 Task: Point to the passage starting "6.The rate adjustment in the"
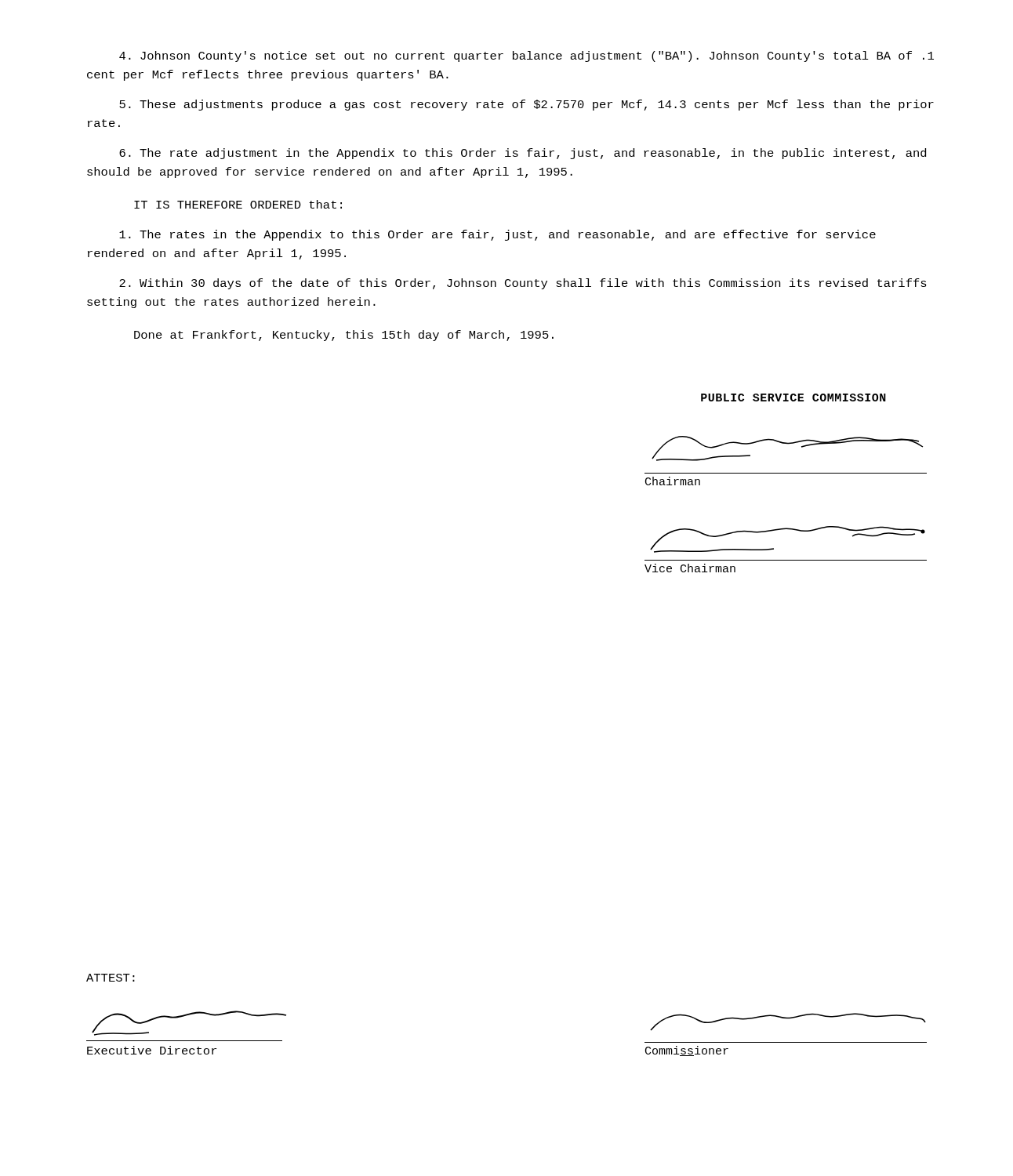point(507,162)
